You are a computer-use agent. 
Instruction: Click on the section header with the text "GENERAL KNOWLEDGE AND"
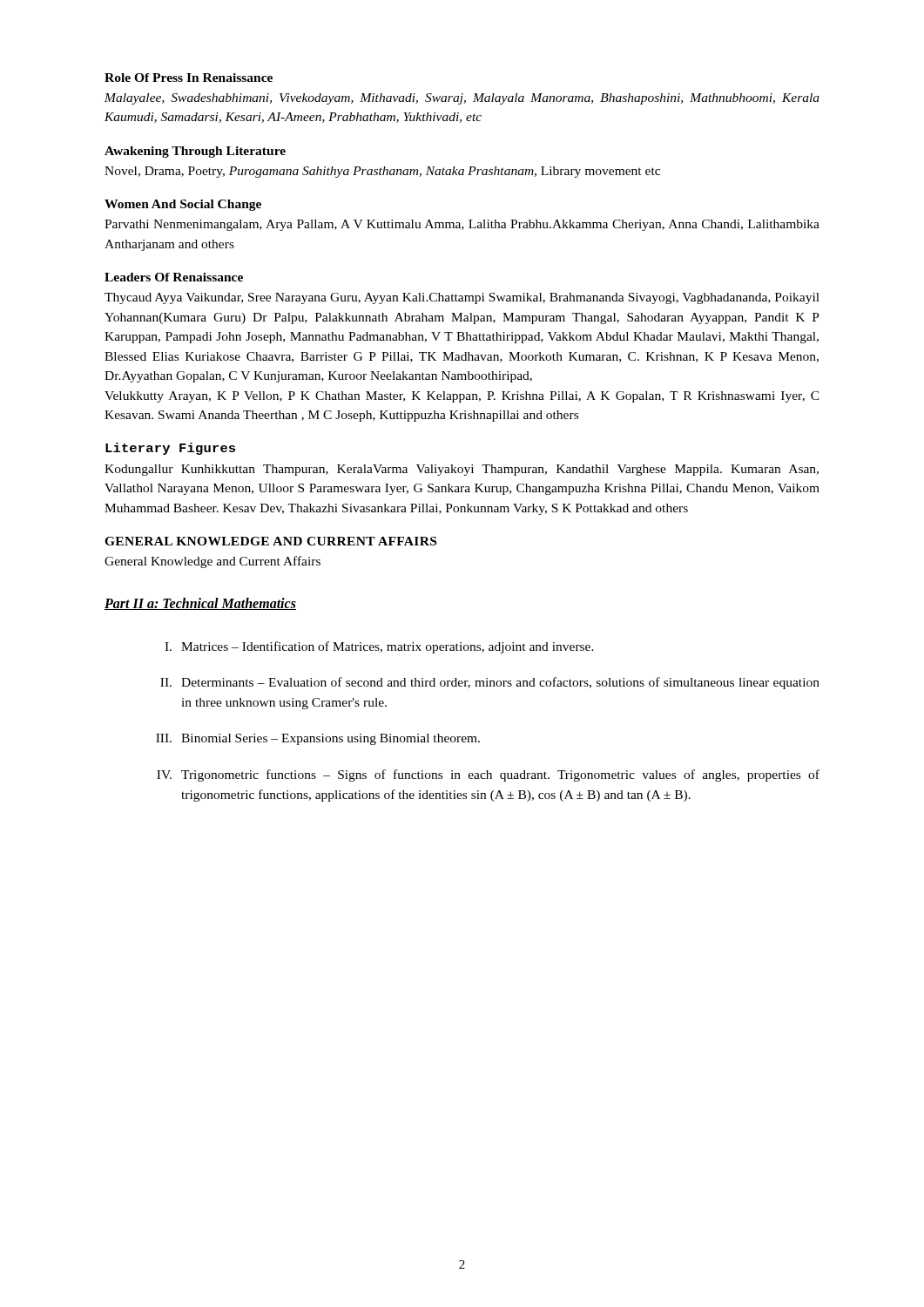point(271,541)
